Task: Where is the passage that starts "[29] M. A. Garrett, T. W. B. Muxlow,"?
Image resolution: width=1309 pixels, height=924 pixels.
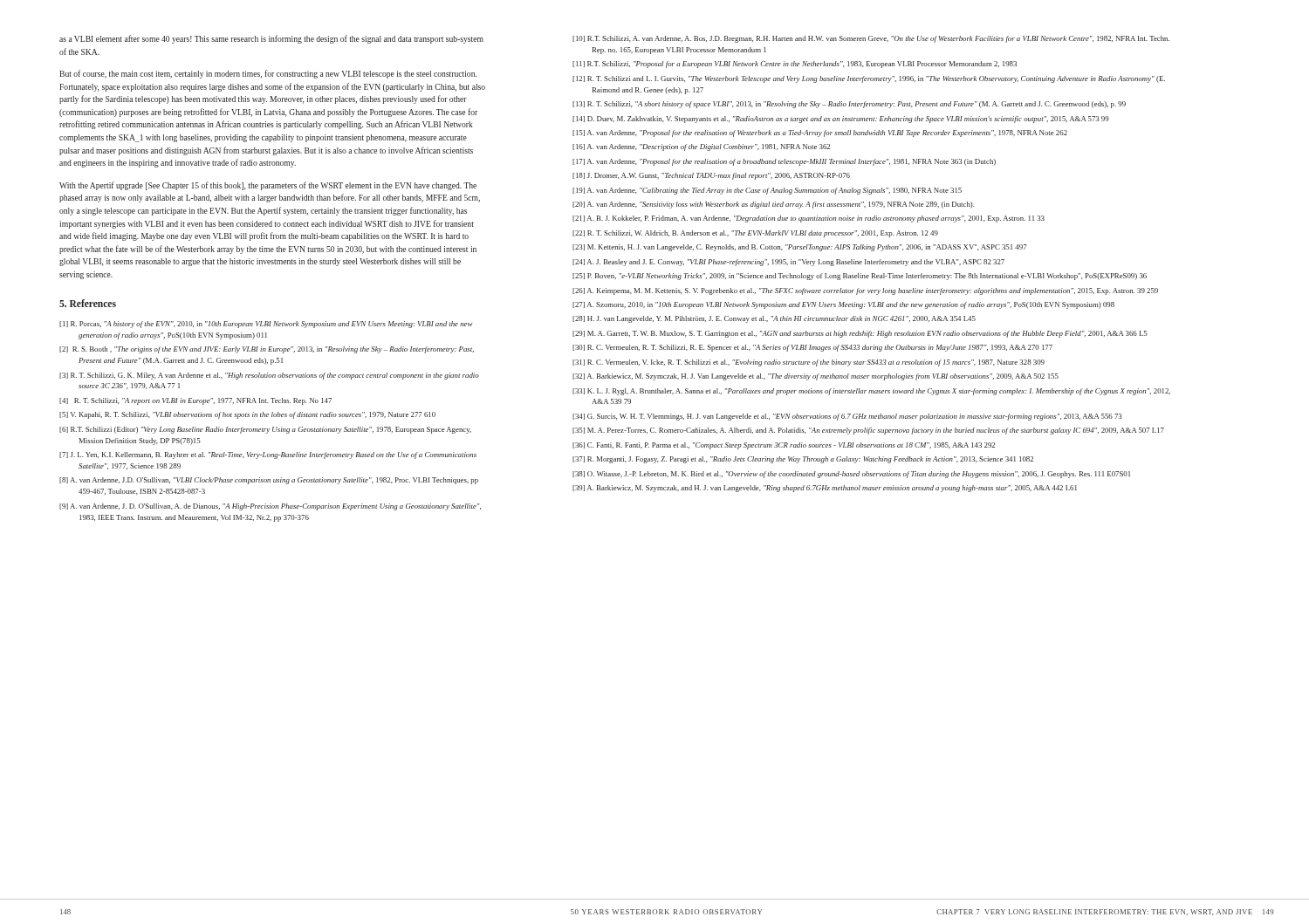Action: coord(860,333)
